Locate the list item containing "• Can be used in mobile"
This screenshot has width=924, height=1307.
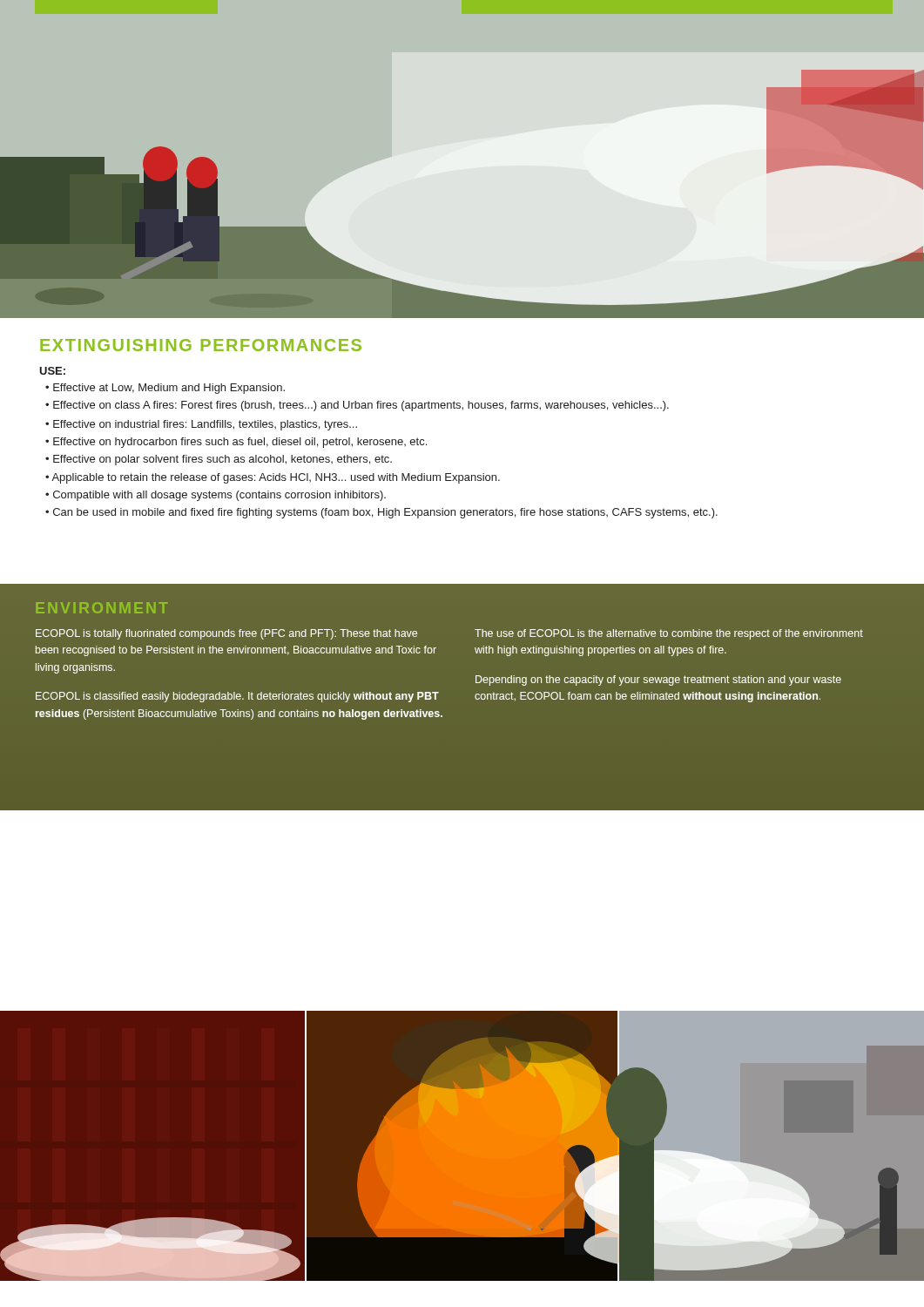tap(382, 512)
